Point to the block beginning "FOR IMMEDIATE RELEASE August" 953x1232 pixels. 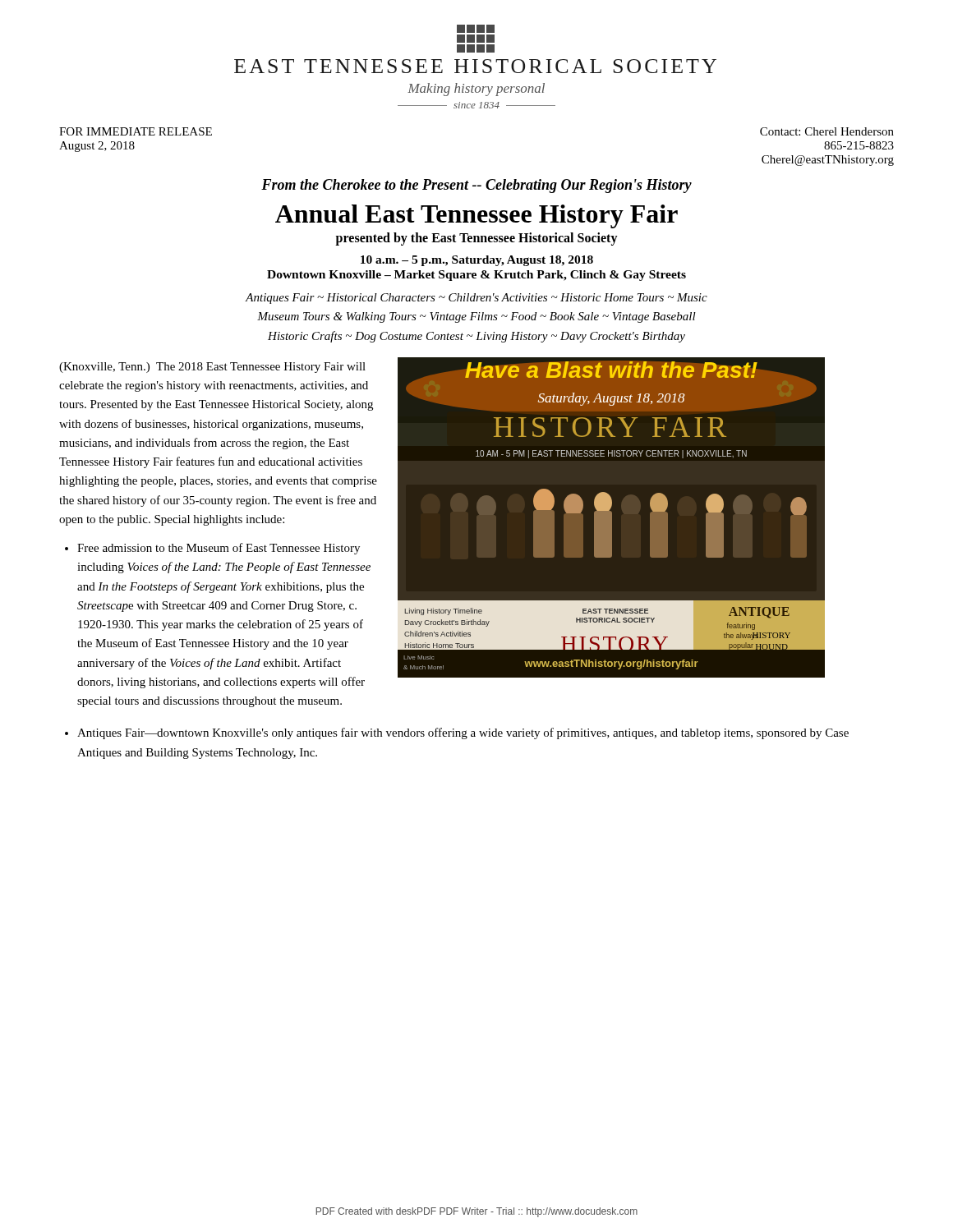136,138
